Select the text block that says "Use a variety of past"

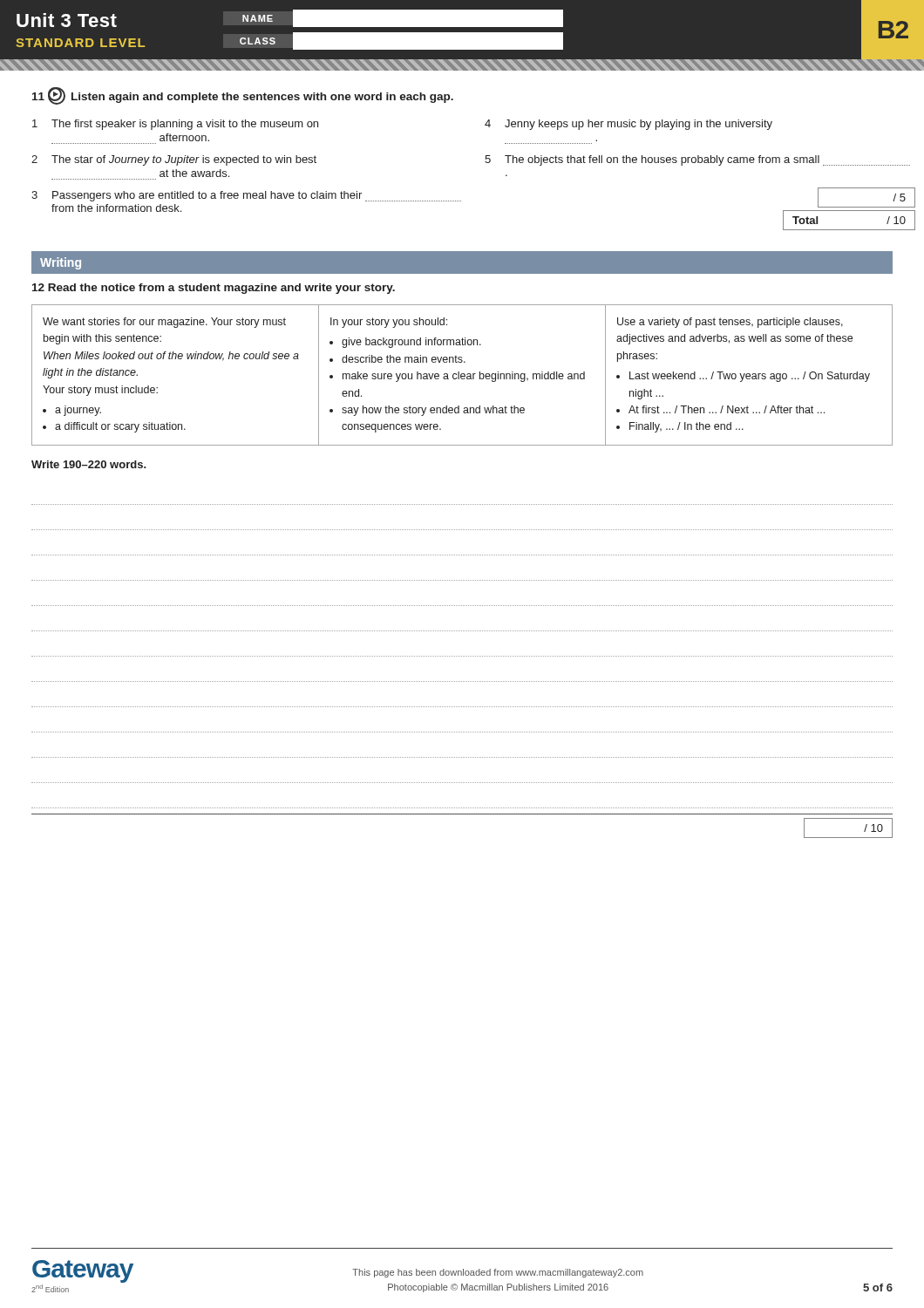pos(749,376)
